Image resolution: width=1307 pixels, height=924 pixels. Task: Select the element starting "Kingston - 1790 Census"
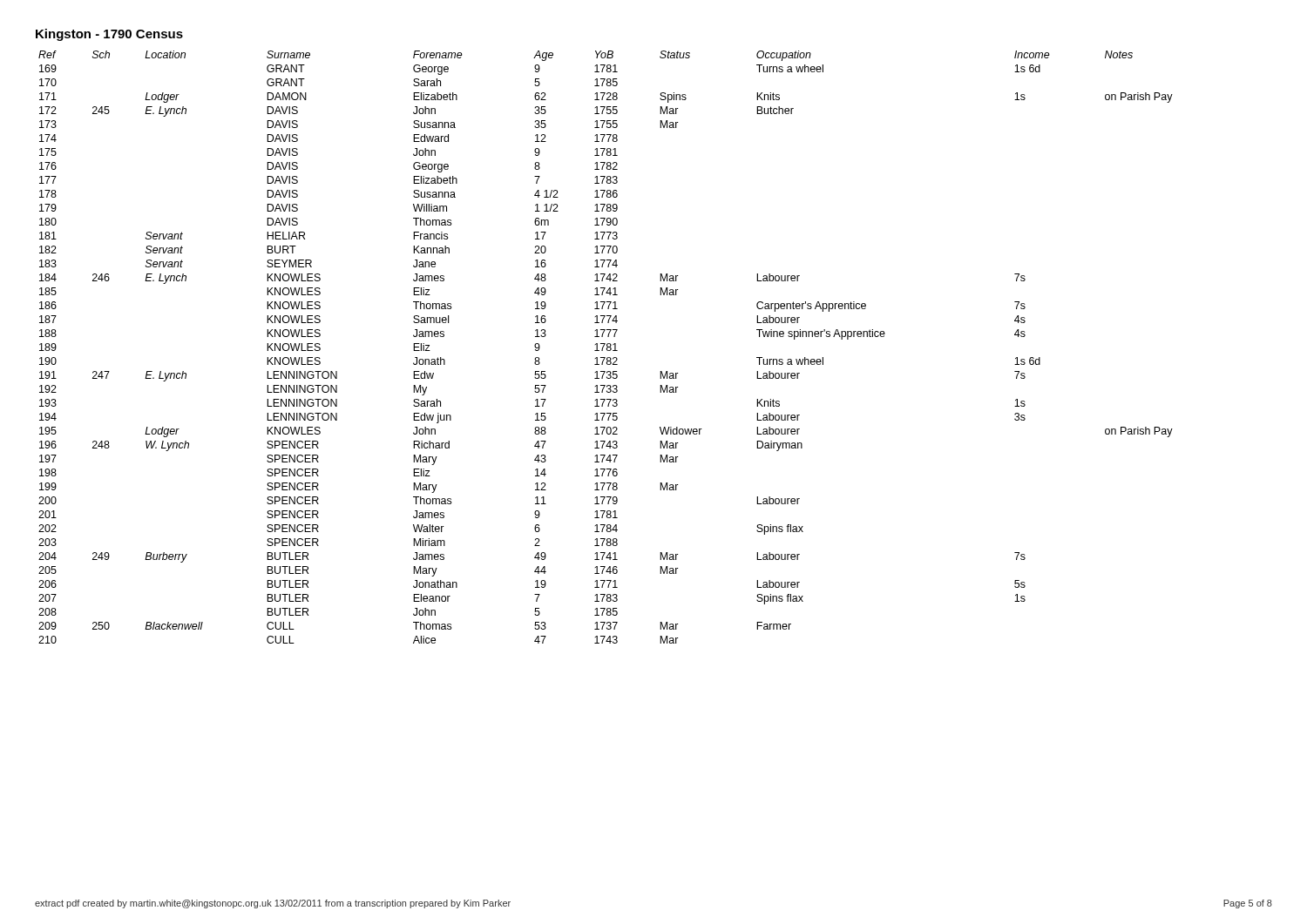point(109,34)
